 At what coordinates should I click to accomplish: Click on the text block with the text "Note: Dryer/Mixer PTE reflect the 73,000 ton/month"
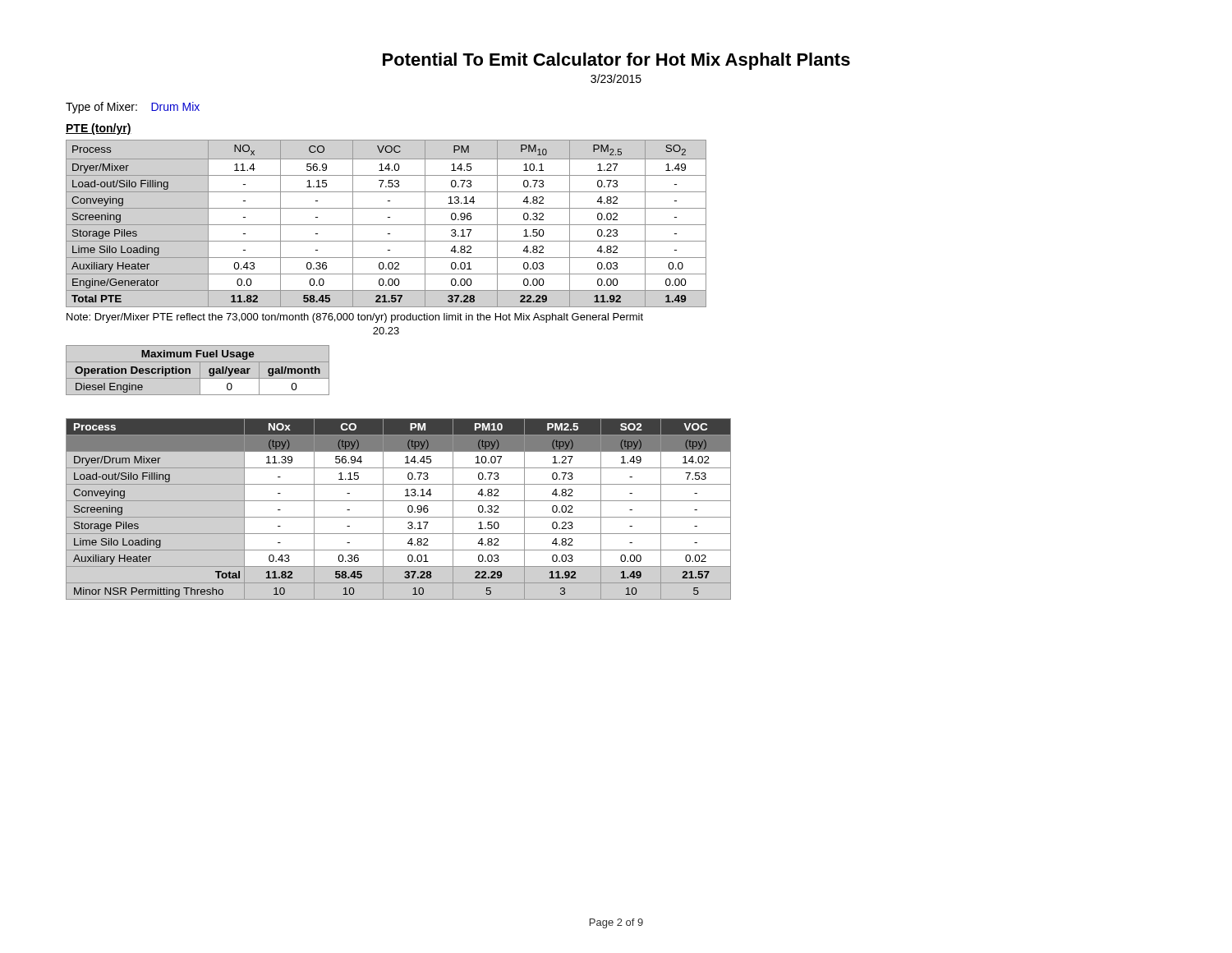click(x=354, y=316)
